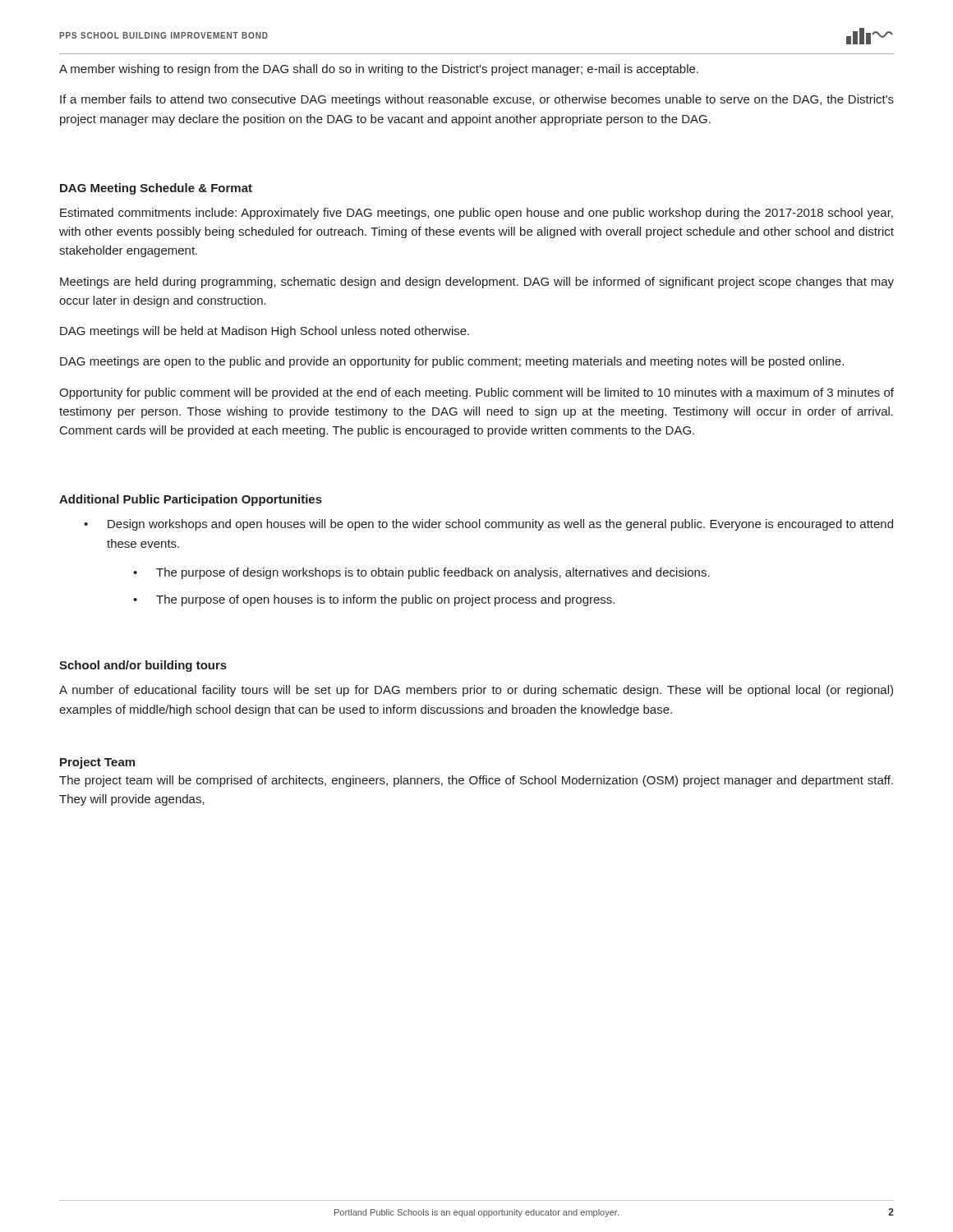Viewport: 953px width, 1232px height.
Task: Locate the text "Additional Public Participation Opportunities"
Action: [x=191, y=499]
